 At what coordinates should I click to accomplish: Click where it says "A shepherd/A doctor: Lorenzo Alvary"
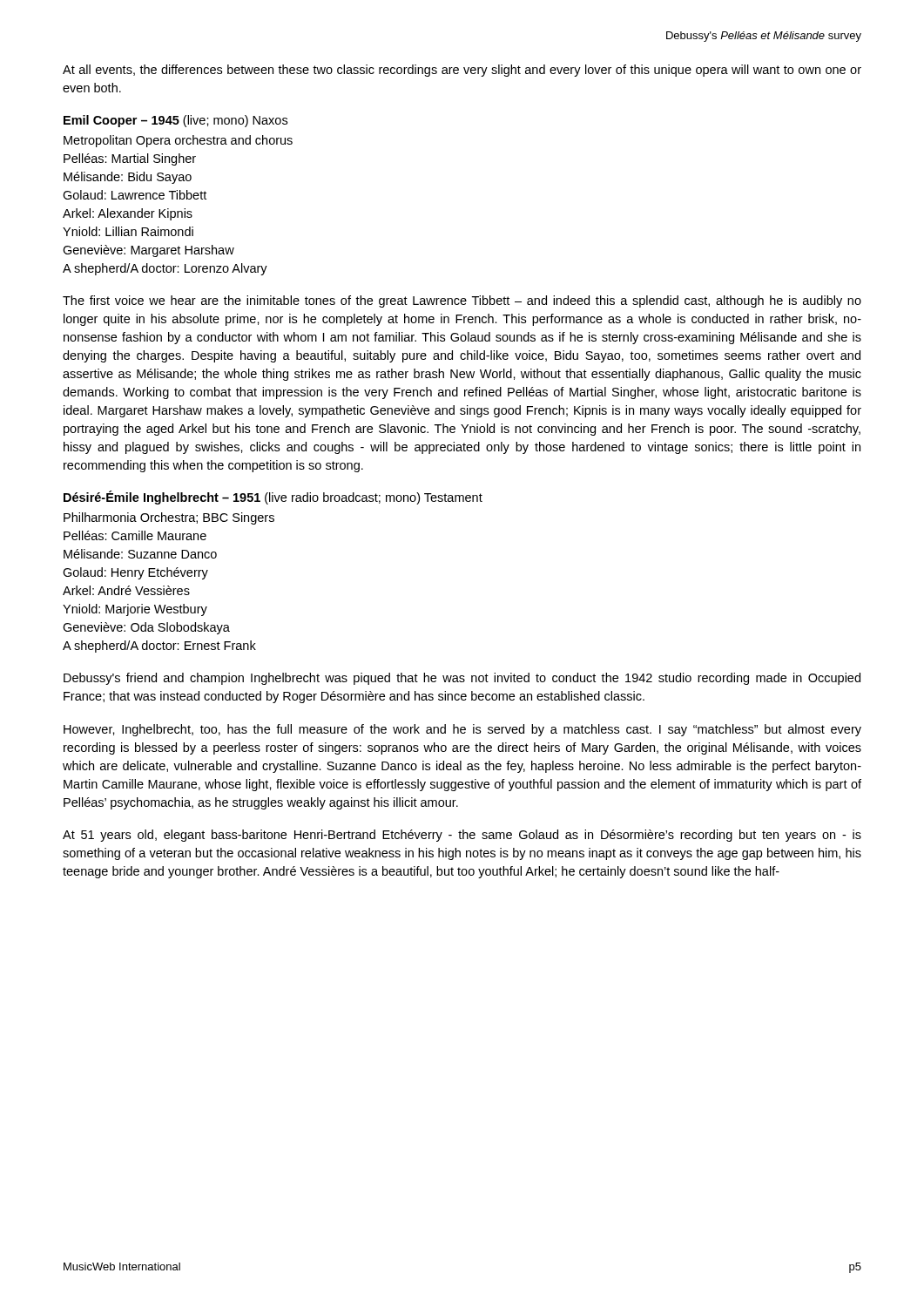click(165, 269)
